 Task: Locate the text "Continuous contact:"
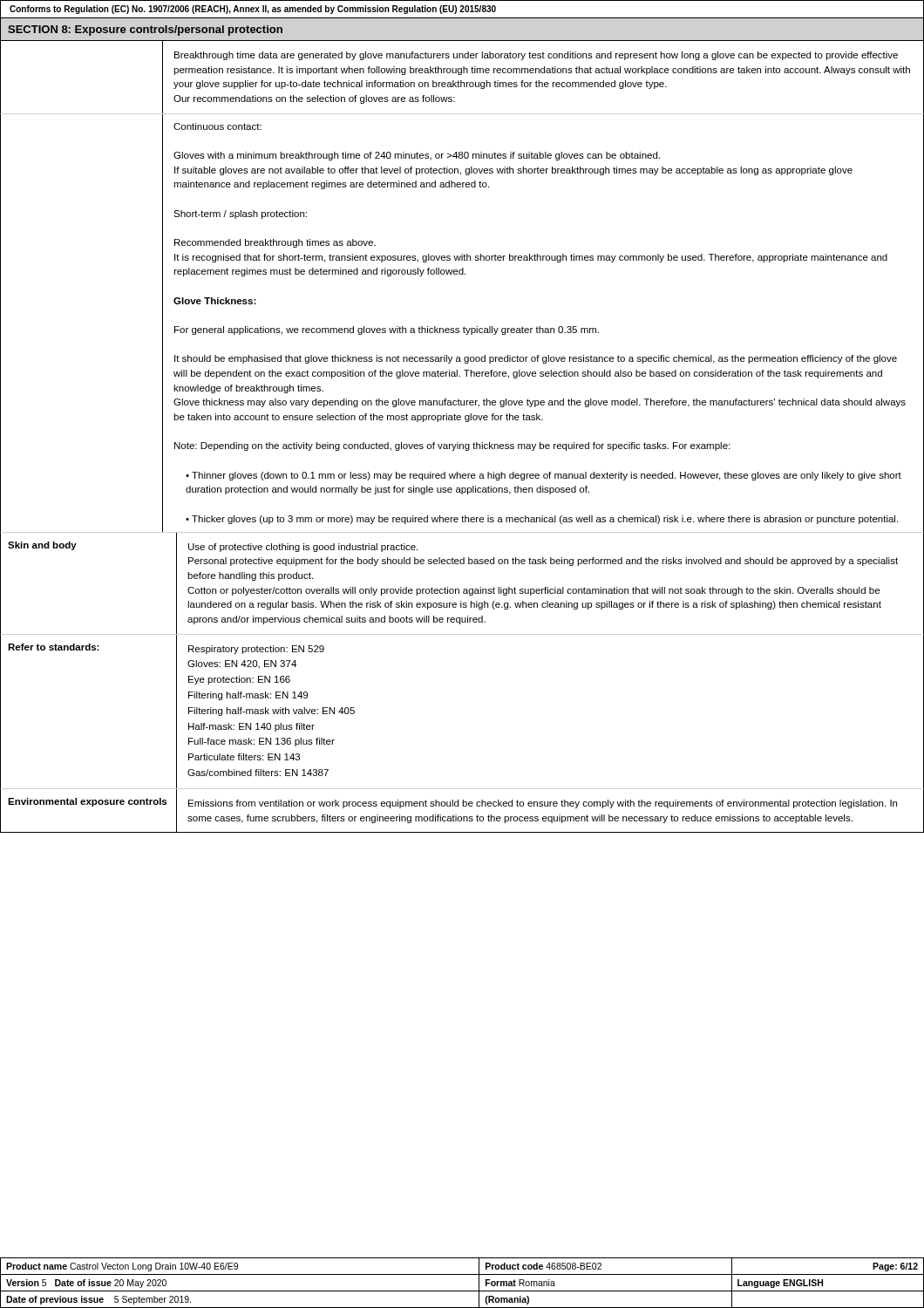pyautogui.click(x=218, y=126)
